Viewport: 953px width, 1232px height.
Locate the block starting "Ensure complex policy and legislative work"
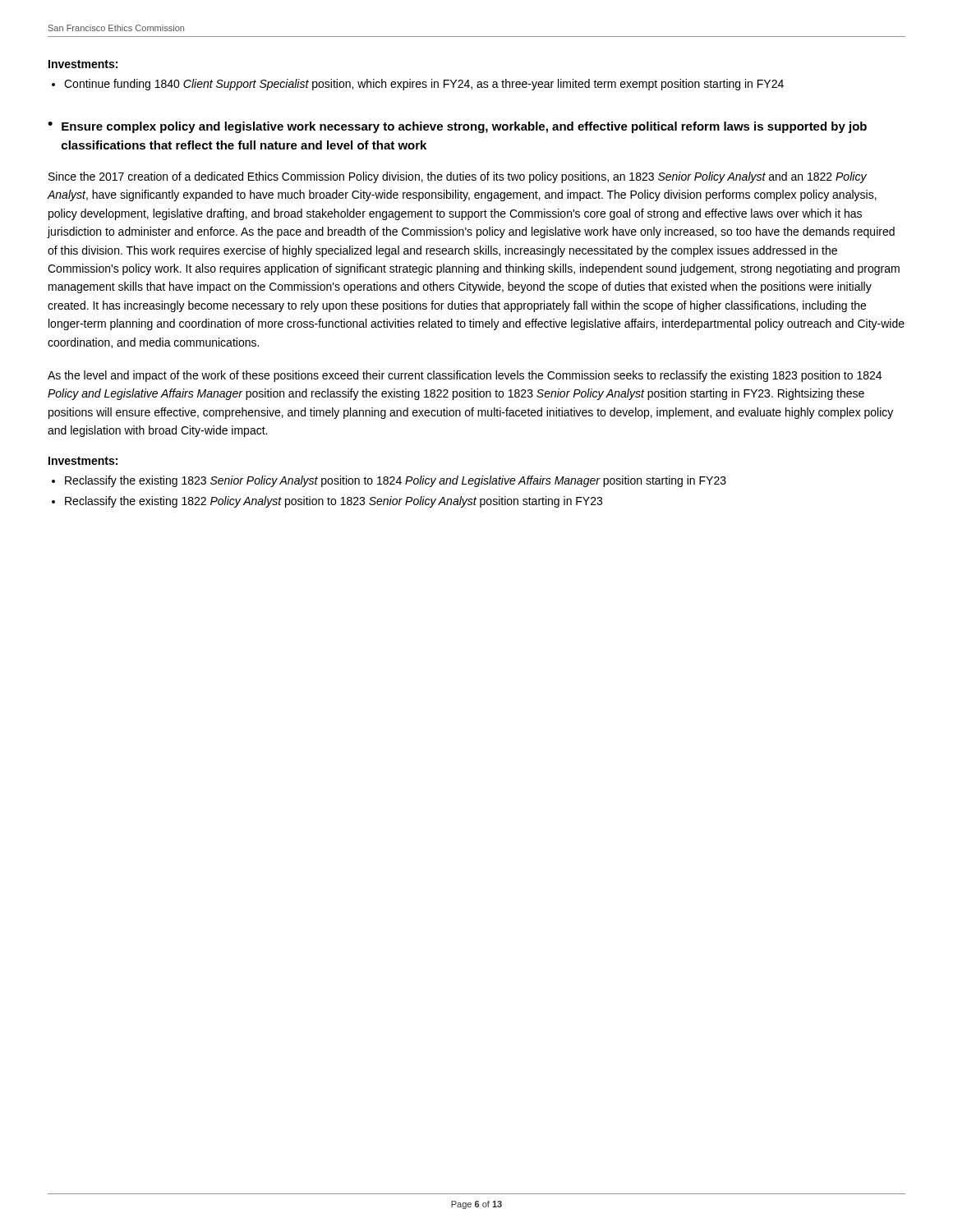click(464, 135)
